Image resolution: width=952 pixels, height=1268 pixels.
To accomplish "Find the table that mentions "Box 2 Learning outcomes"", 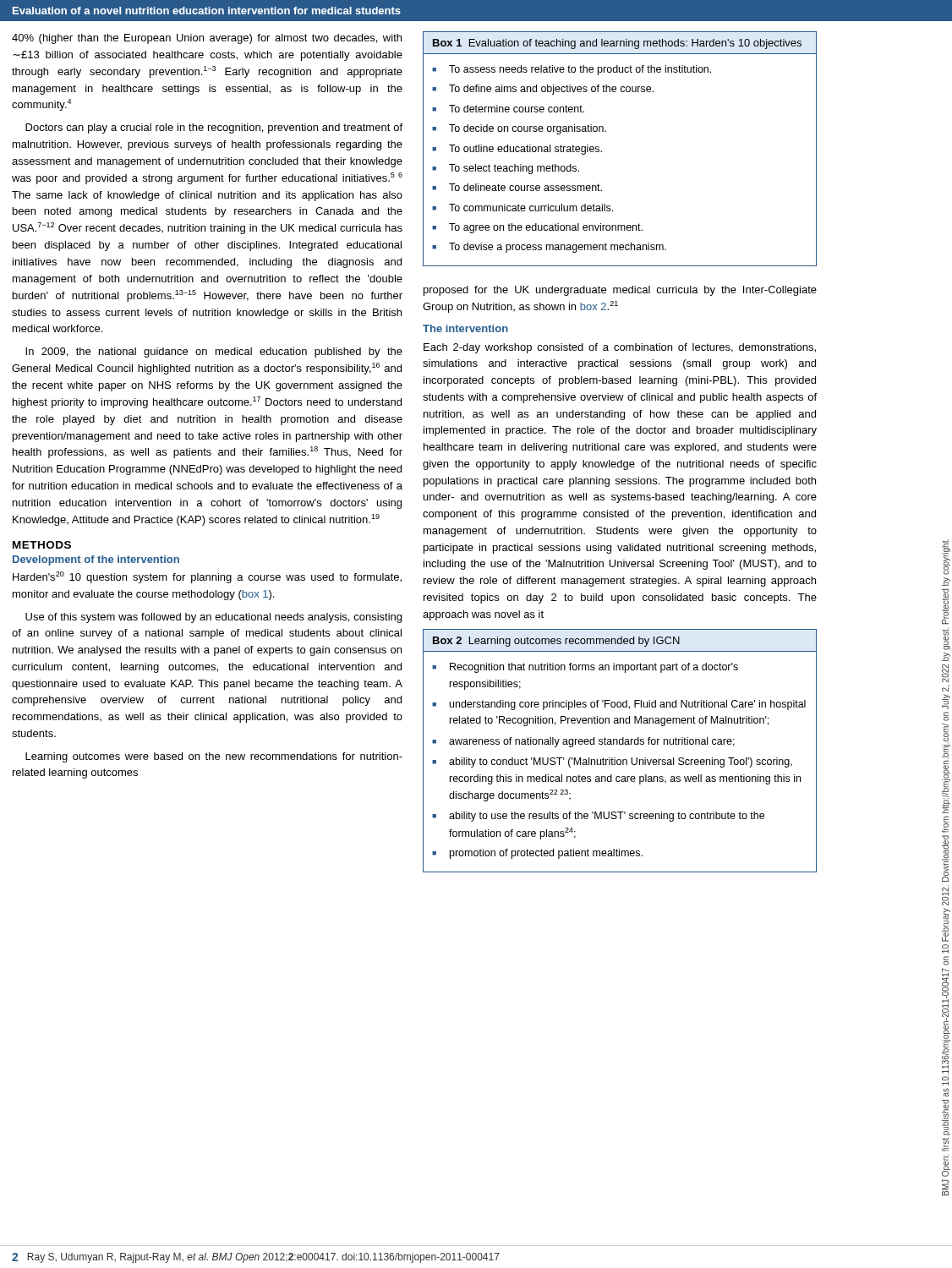I will tap(620, 751).
